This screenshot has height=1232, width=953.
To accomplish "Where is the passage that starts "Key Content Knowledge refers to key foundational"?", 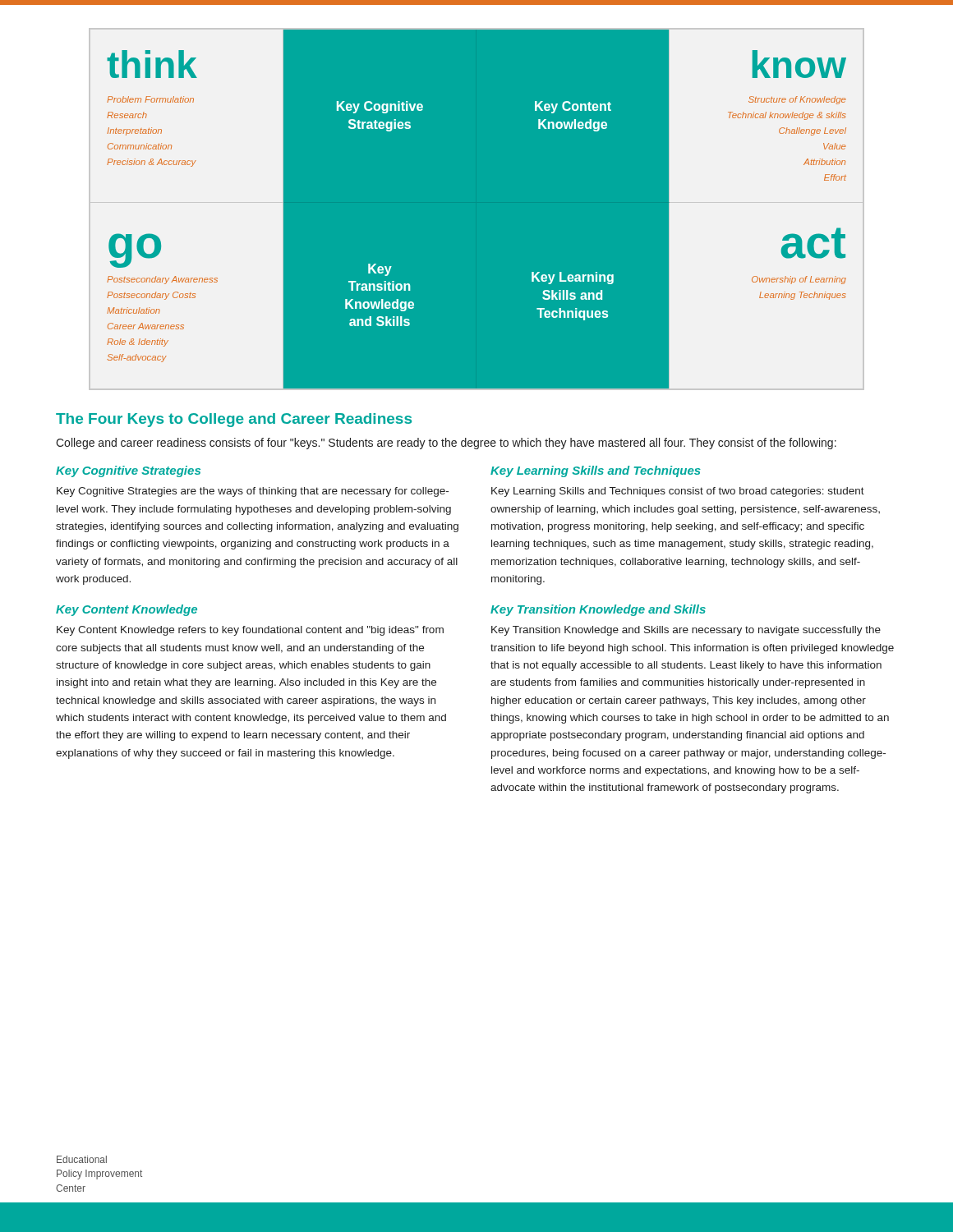I will 251,691.
